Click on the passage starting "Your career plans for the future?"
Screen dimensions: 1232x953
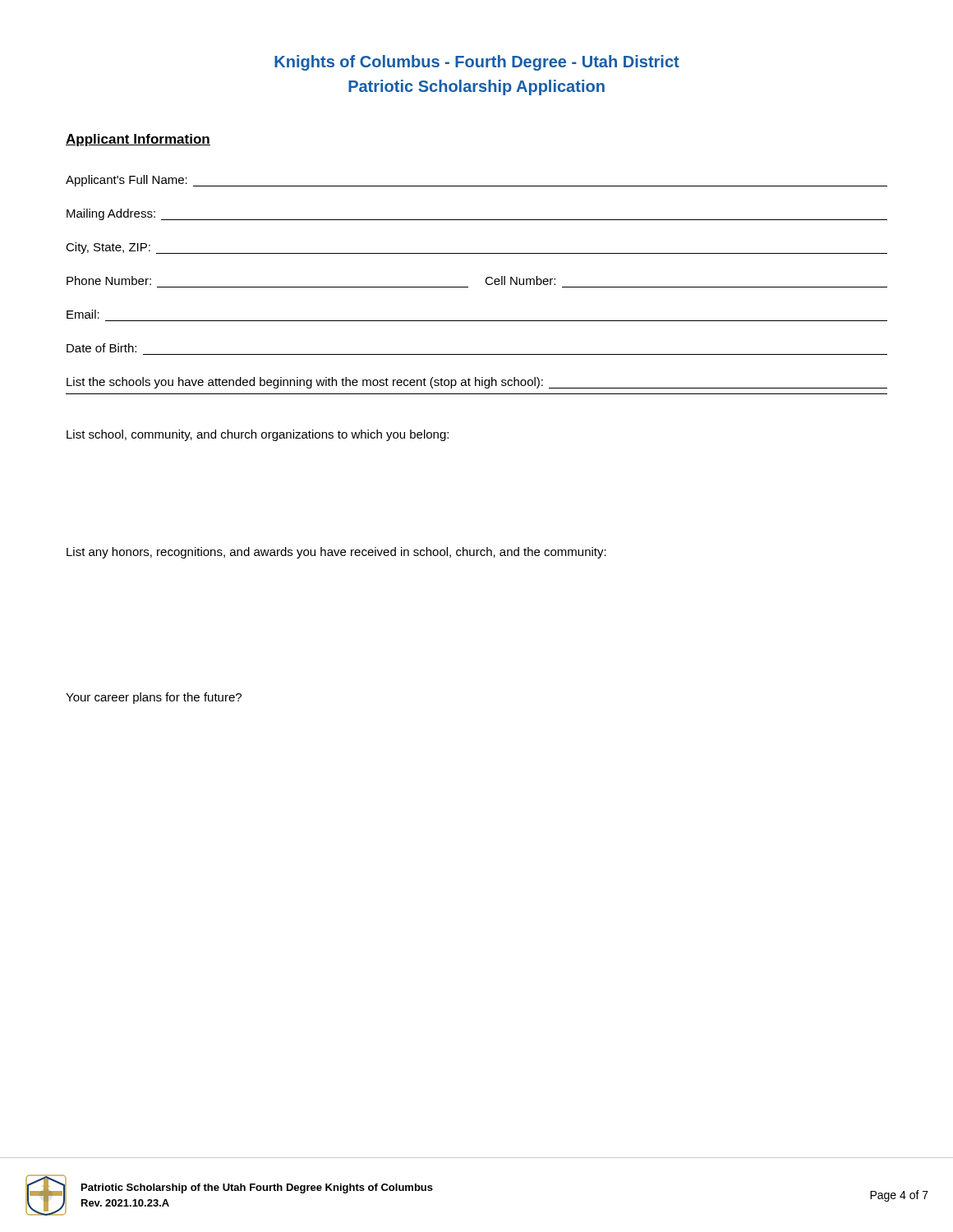coord(154,697)
